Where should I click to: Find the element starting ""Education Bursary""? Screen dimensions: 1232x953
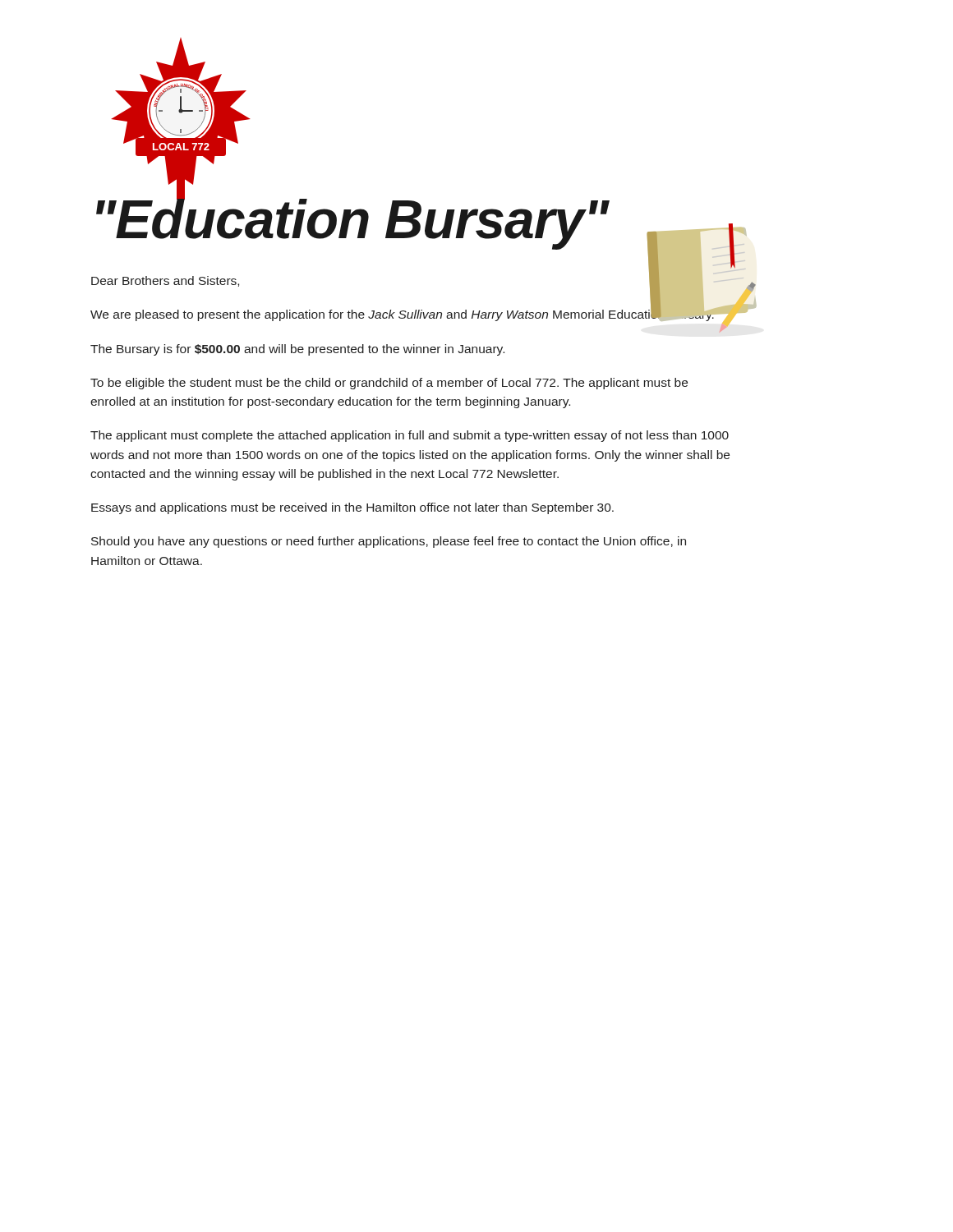(x=411, y=219)
